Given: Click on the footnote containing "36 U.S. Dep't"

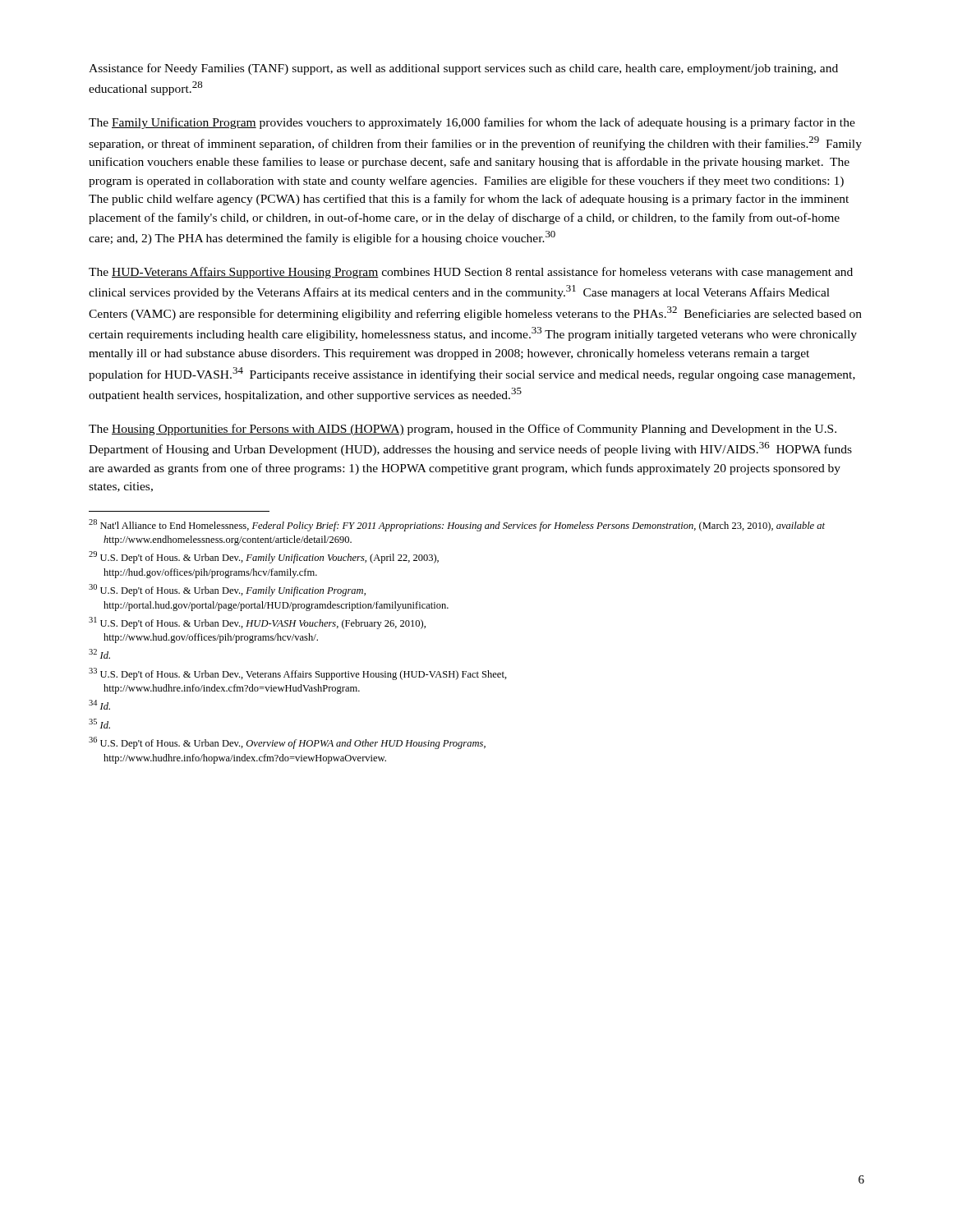Looking at the screenshot, I should tap(476, 750).
